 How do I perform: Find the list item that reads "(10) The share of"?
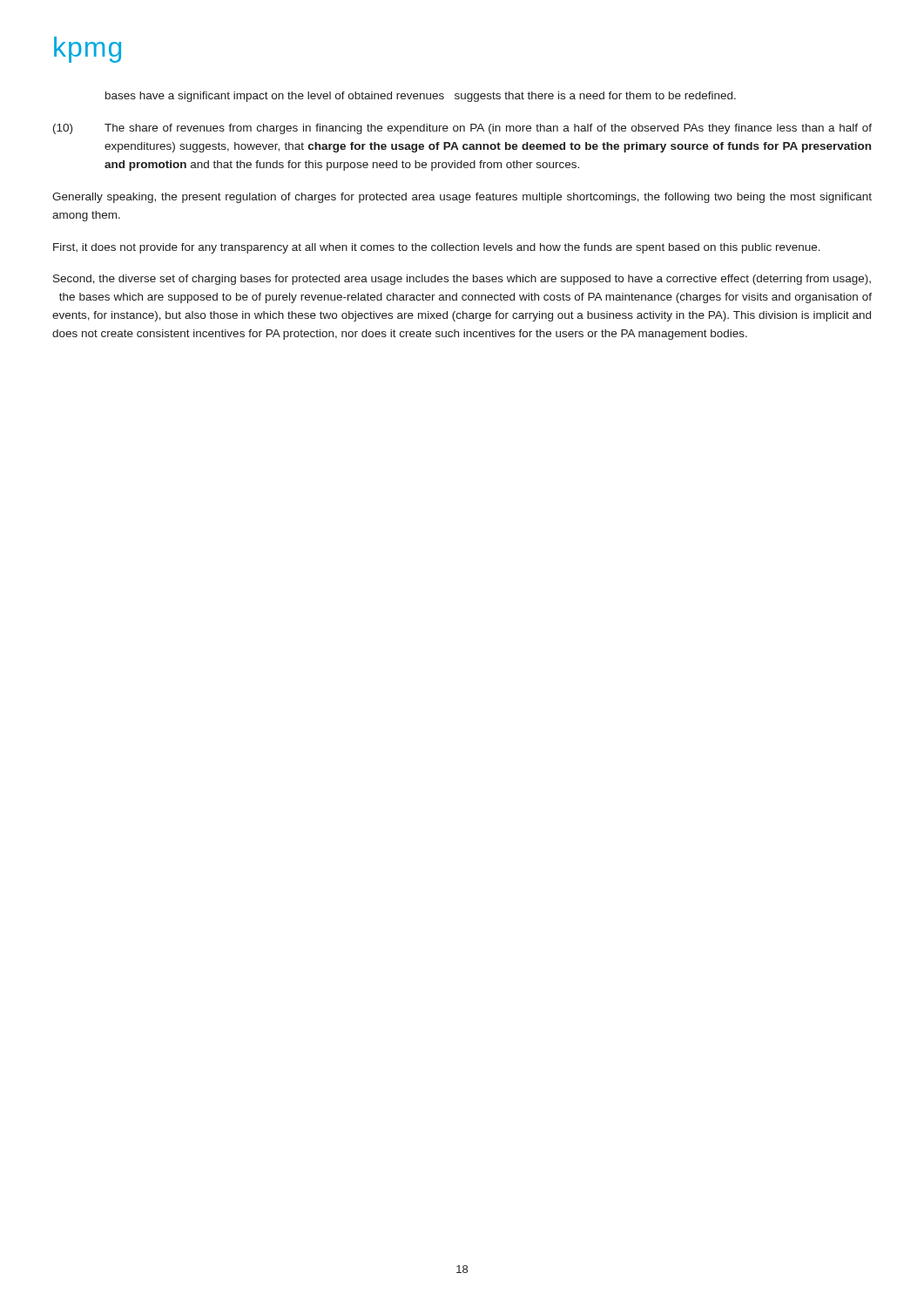tap(462, 147)
